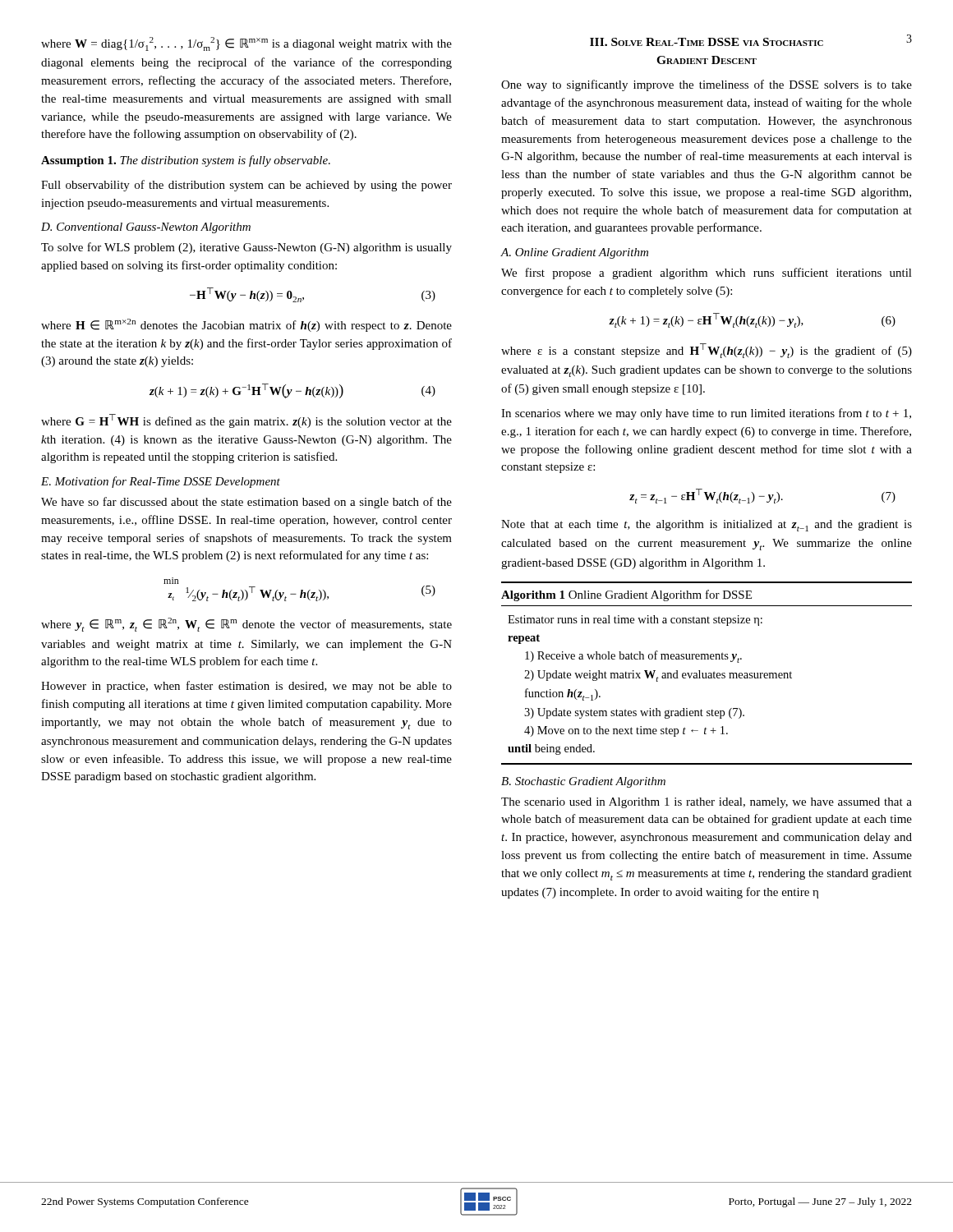Select the passage starting "E. Motivation for Real-Time DSSE Development"
The height and width of the screenshot is (1232, 953).
(x=161, y=481)
